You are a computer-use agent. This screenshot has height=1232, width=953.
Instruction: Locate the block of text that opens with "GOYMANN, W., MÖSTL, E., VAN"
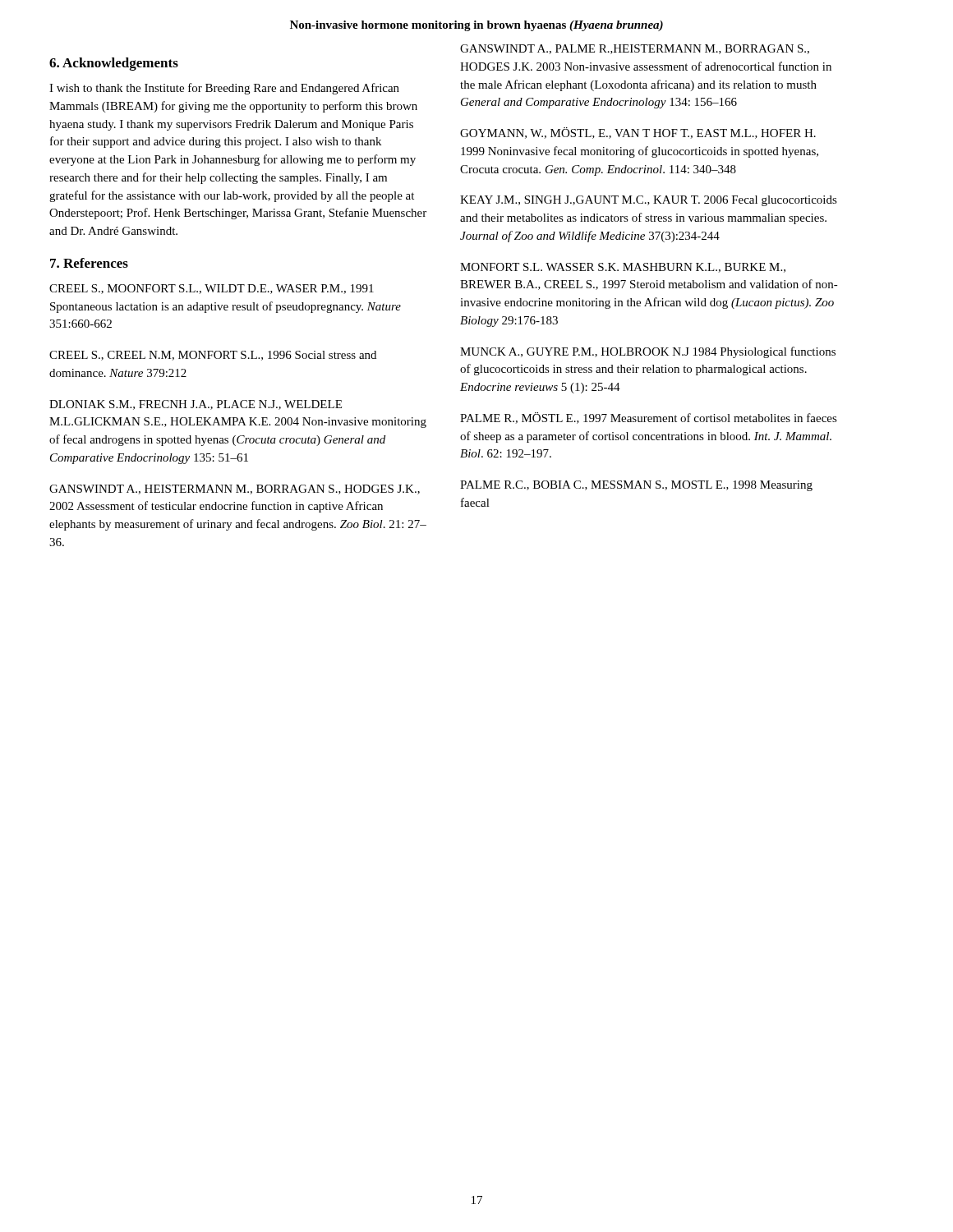point(640,151)
